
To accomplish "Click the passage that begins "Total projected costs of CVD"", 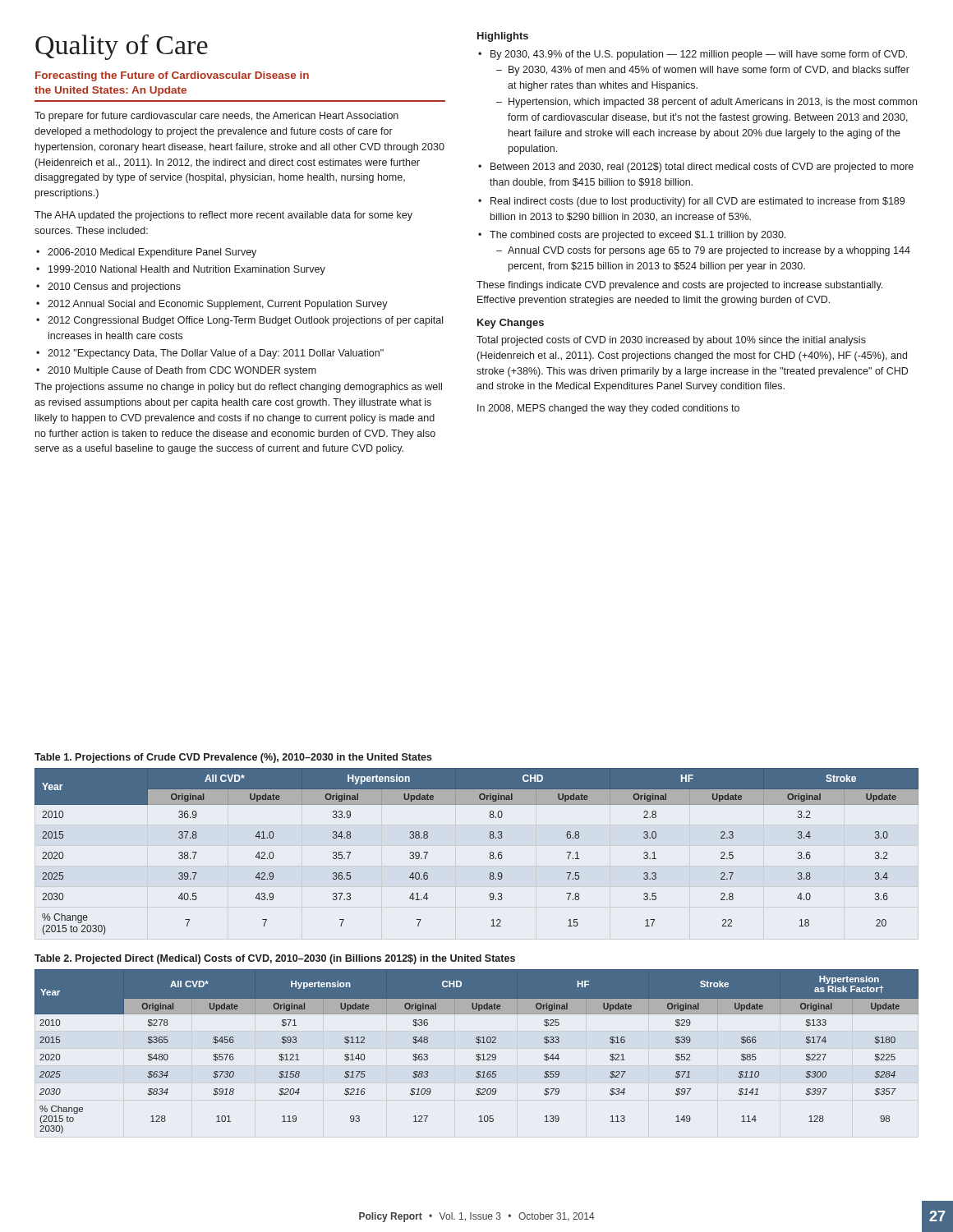I will point(698,363).
